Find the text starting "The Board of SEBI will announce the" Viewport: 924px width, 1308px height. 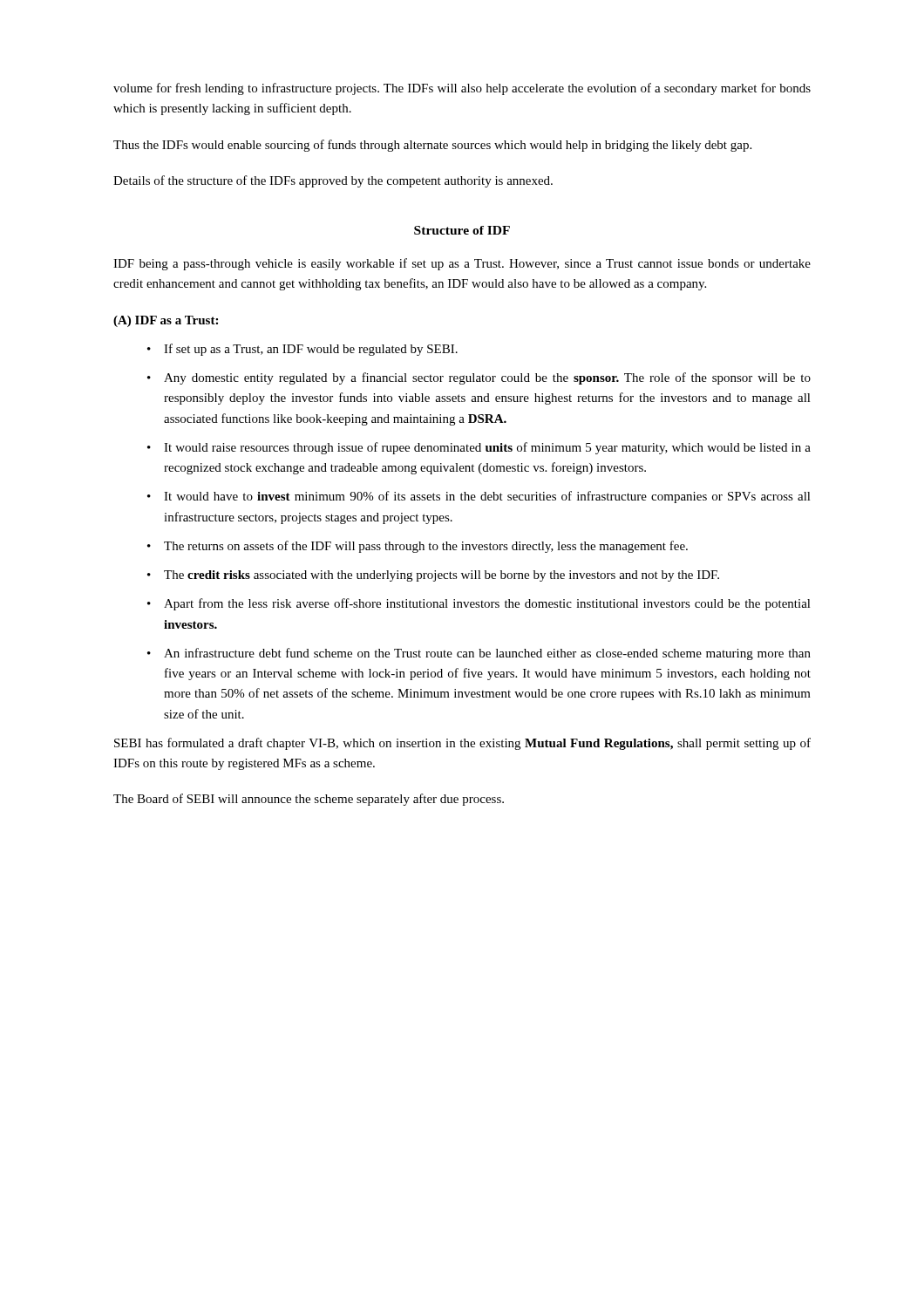click(309, 799)
